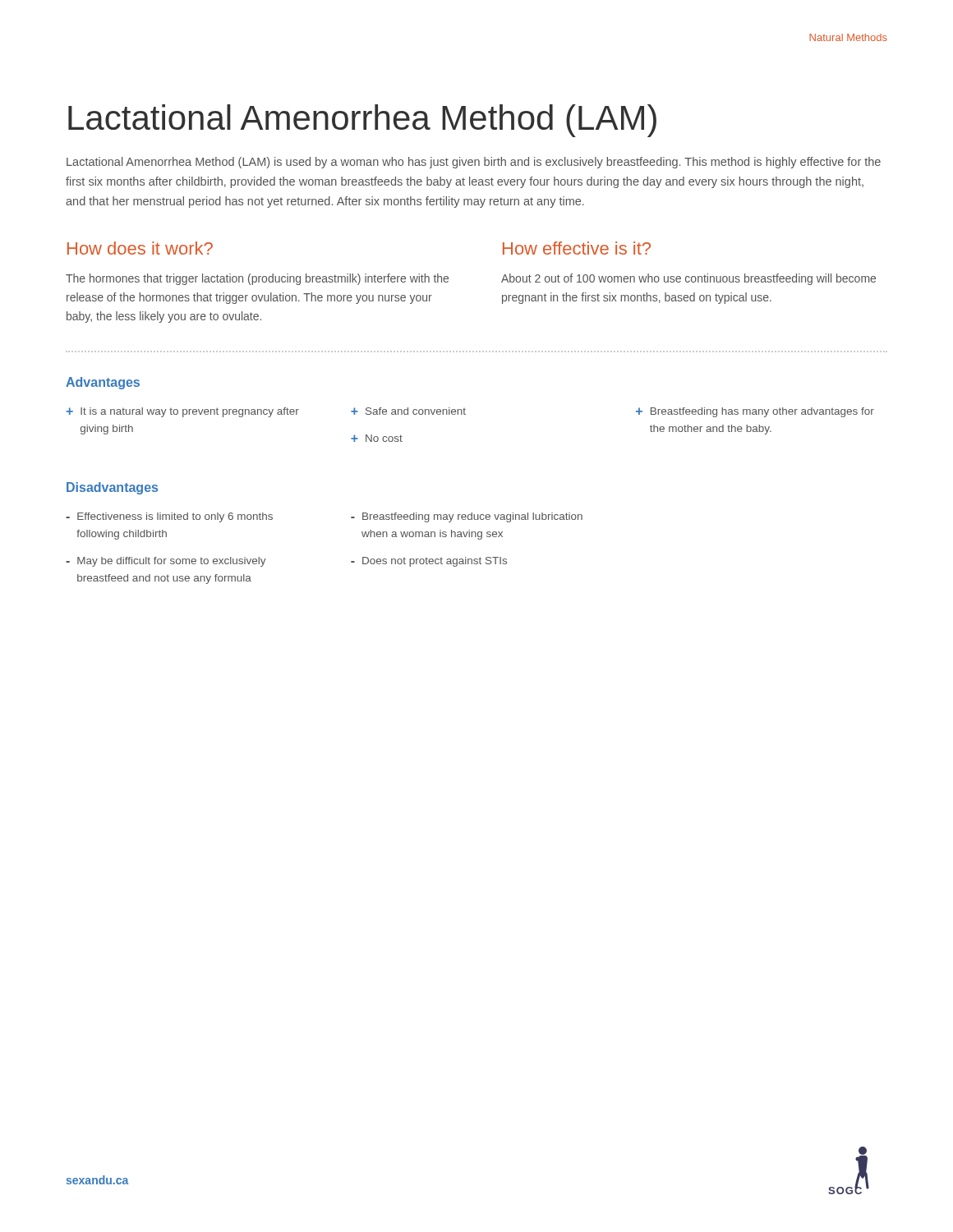
Task: Click on the list item containing "- Effectiveness is"
Action: pyautogui.click(x=192, y=526)
